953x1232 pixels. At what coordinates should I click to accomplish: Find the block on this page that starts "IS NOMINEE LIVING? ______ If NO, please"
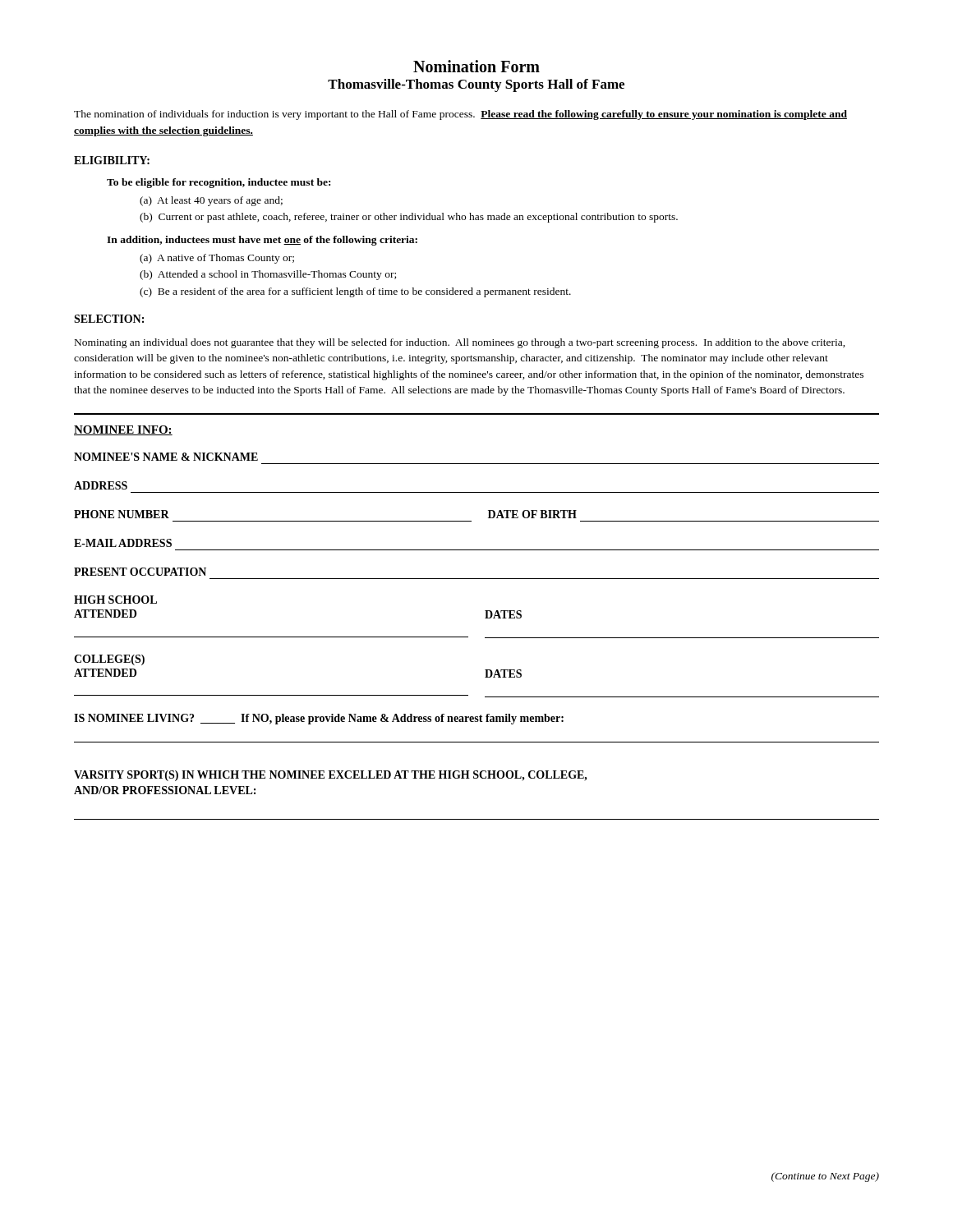pyautogui.click(x=319, y=718)
